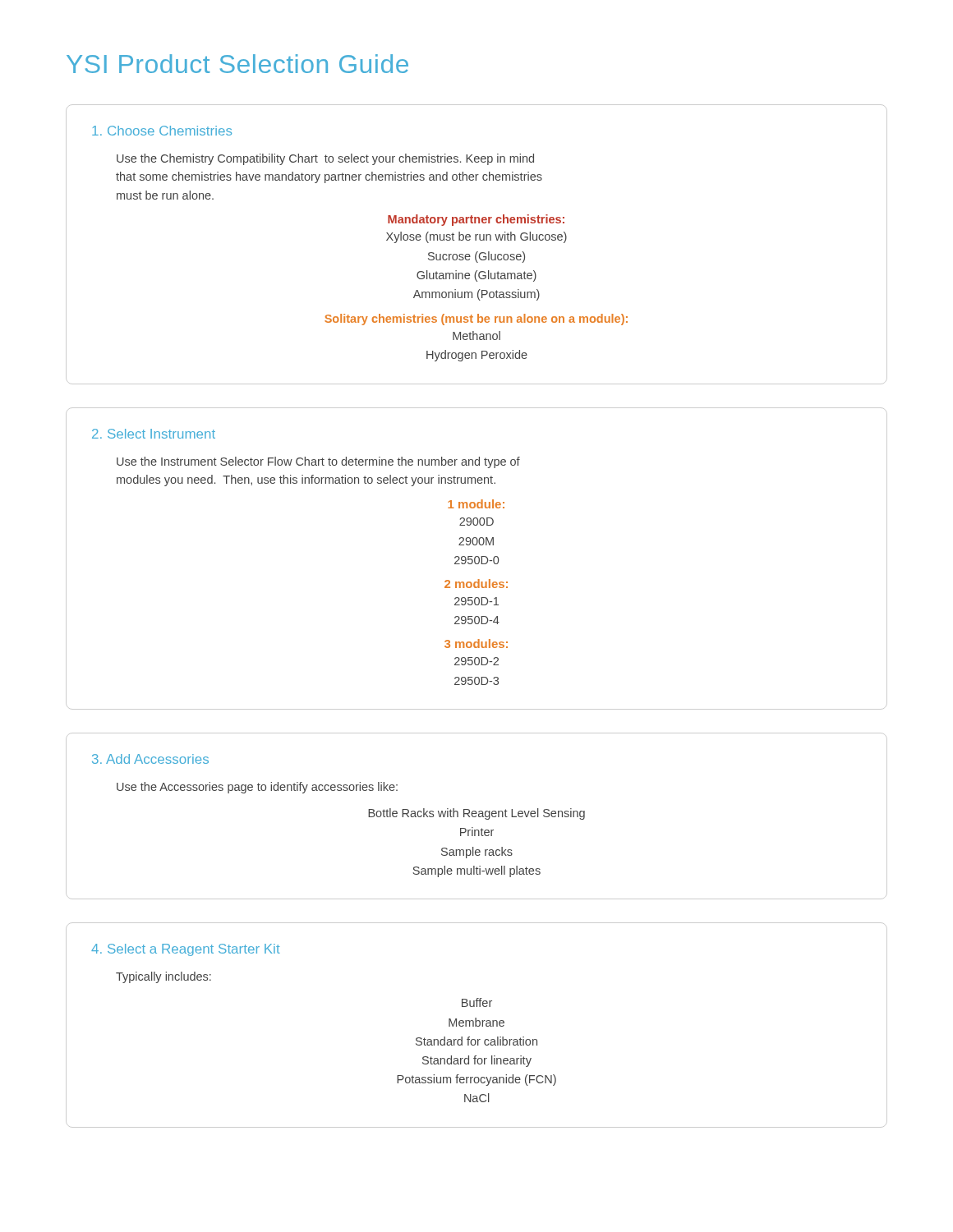Point to the element starting "Hydrogen Peroxide"

click(x=476, y=355)
